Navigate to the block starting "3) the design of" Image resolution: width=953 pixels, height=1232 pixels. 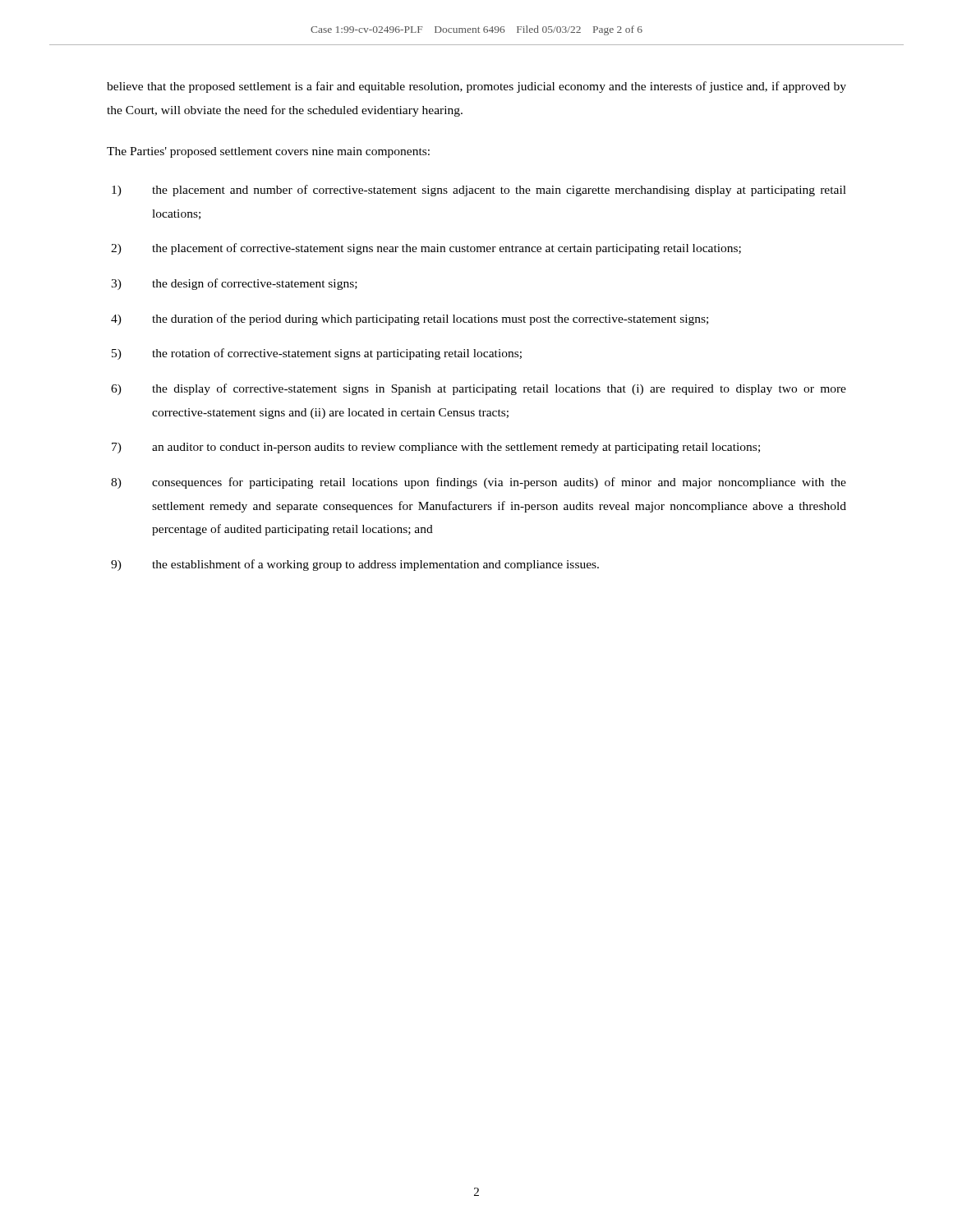(234, 284)
